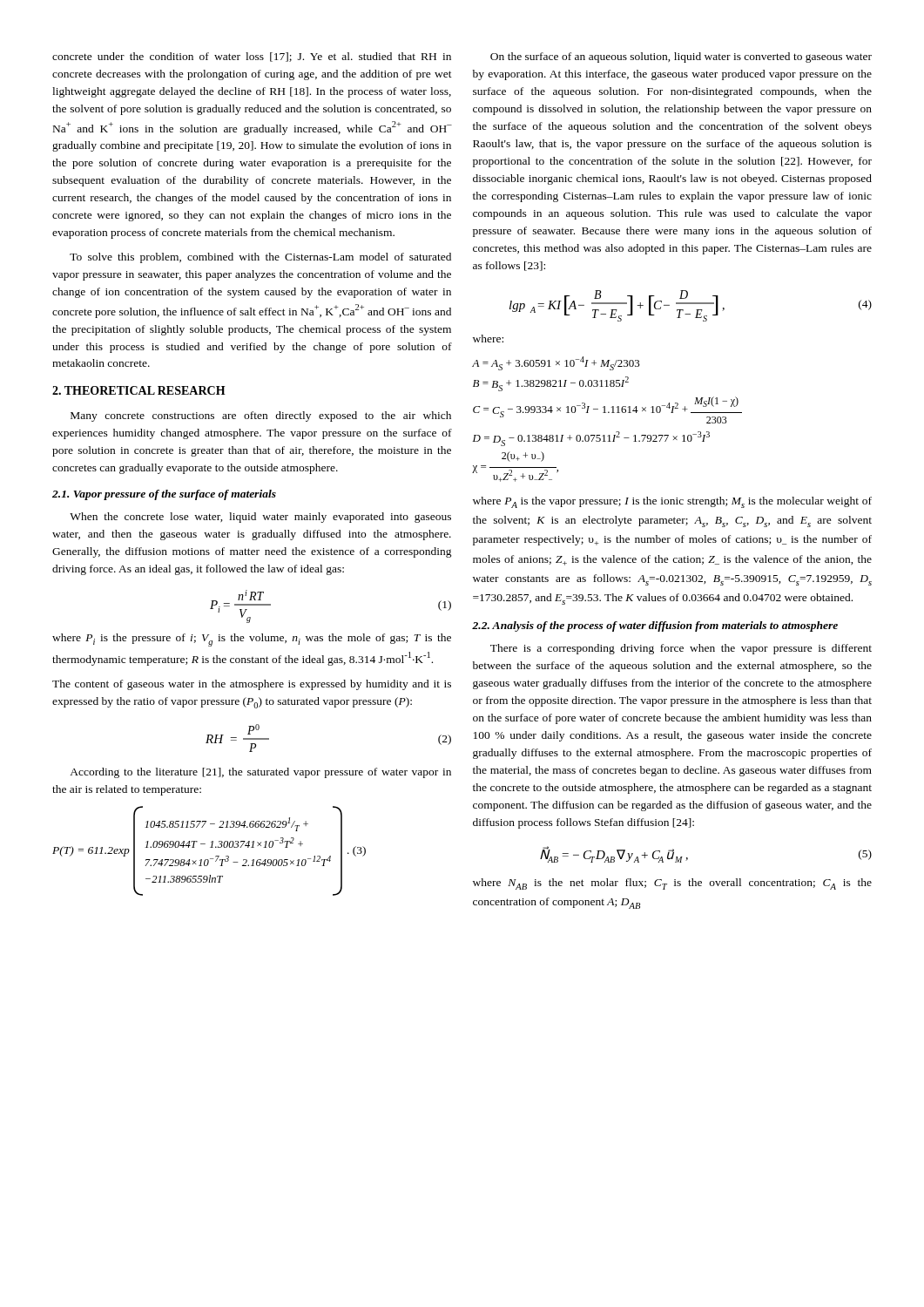Navigate to the passage starting "The content of gaseous water in"
The height and width of the screenshot is (1307, 924).
tap(252, 693)
